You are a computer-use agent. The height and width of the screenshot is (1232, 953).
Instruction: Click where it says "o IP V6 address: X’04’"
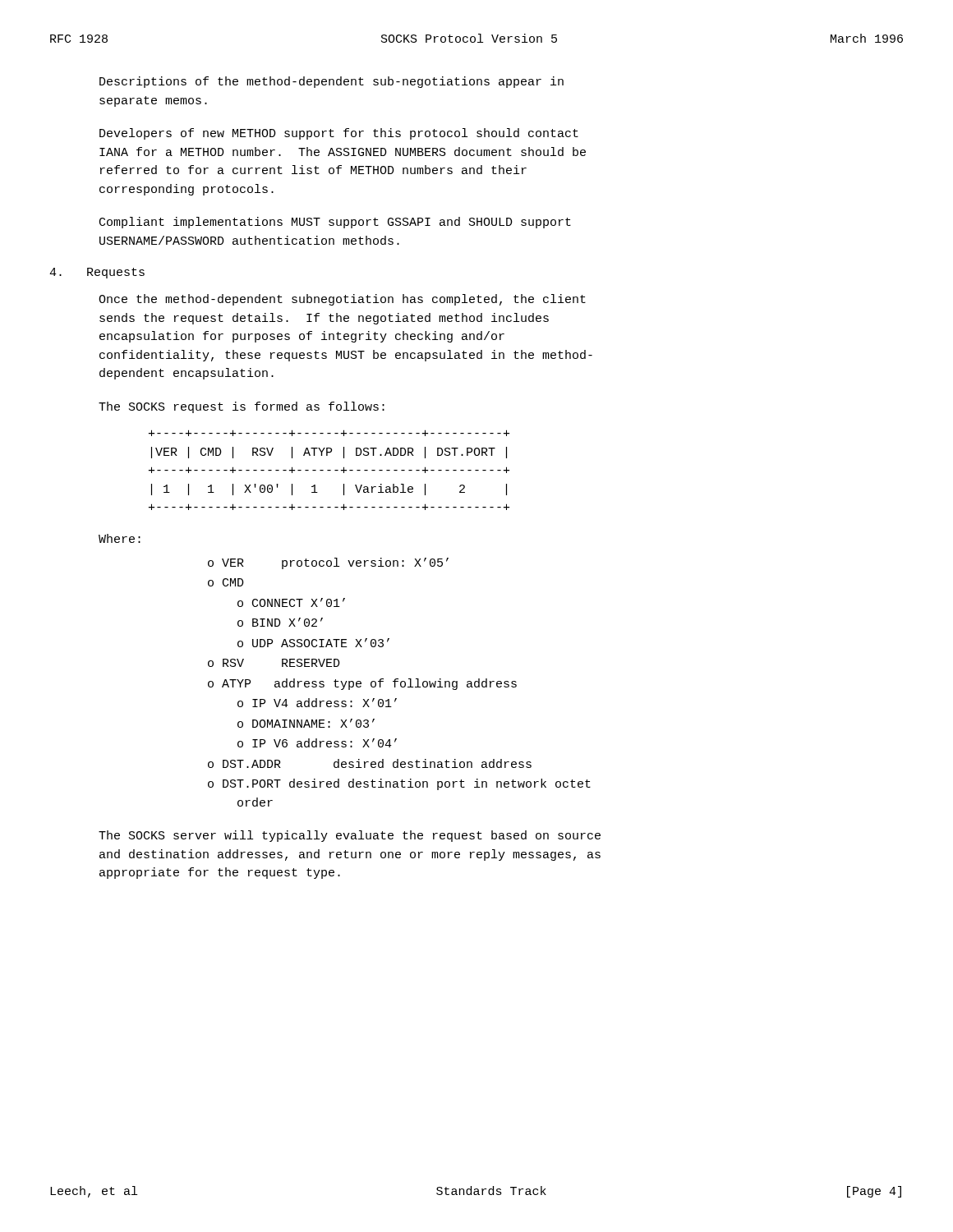[x=274, y=745]
